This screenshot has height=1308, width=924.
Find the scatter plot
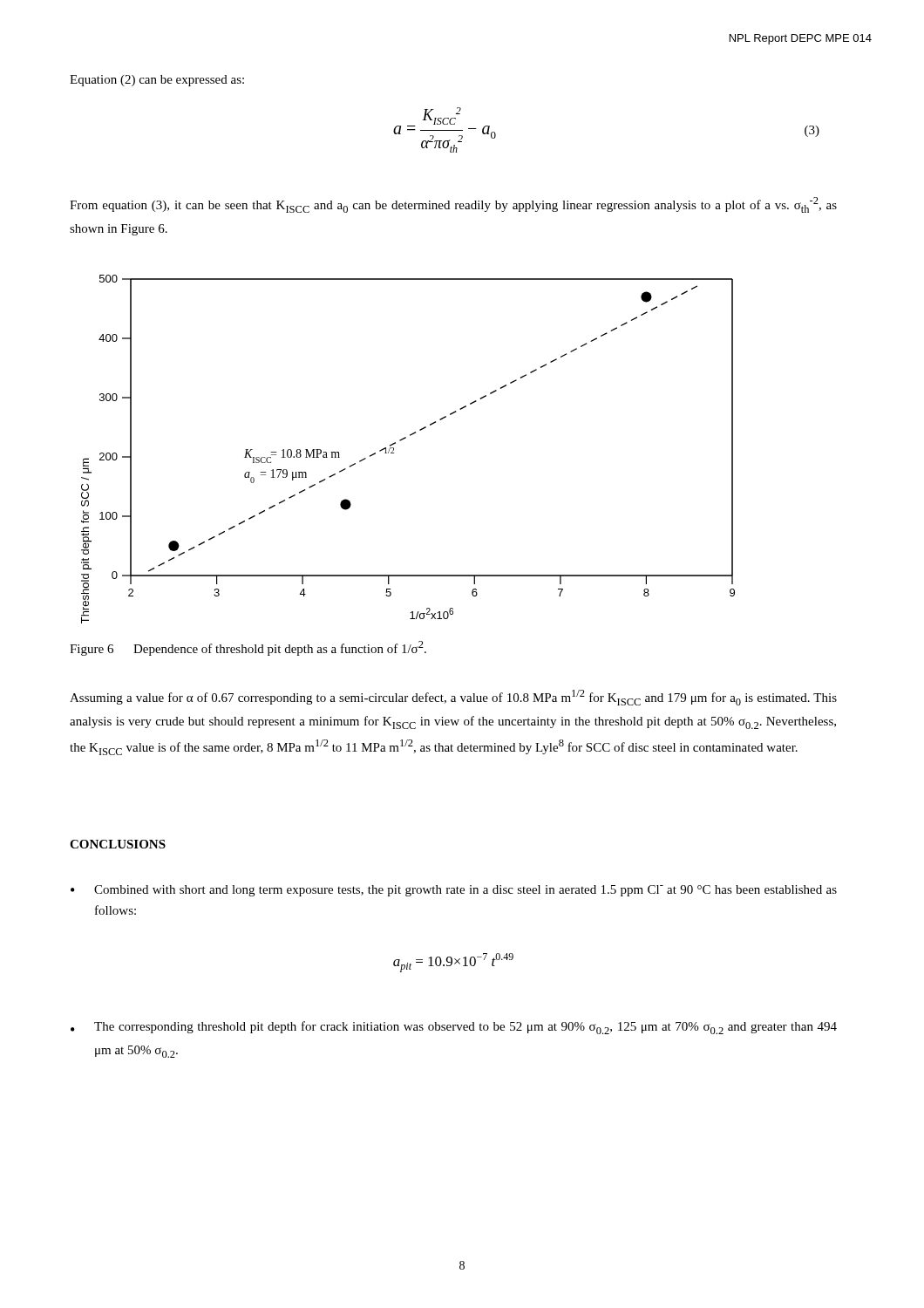pyautogui.click(x=427, y=445)
